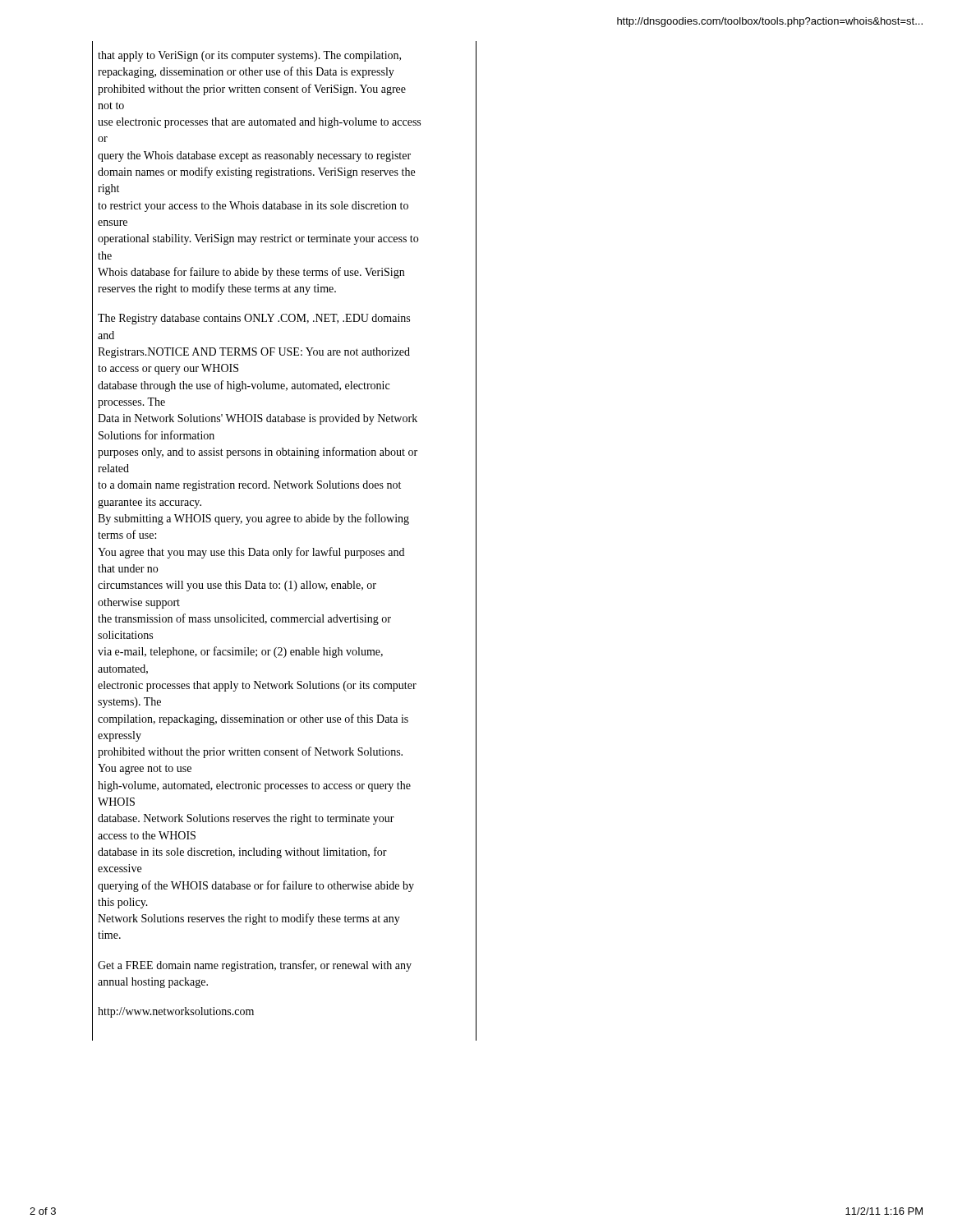The width and height of the screenshot is (953, 1232).
Task: Point to the text block starting "The Registry database contains ONLY .COM,"
Action: coord(283,628)
